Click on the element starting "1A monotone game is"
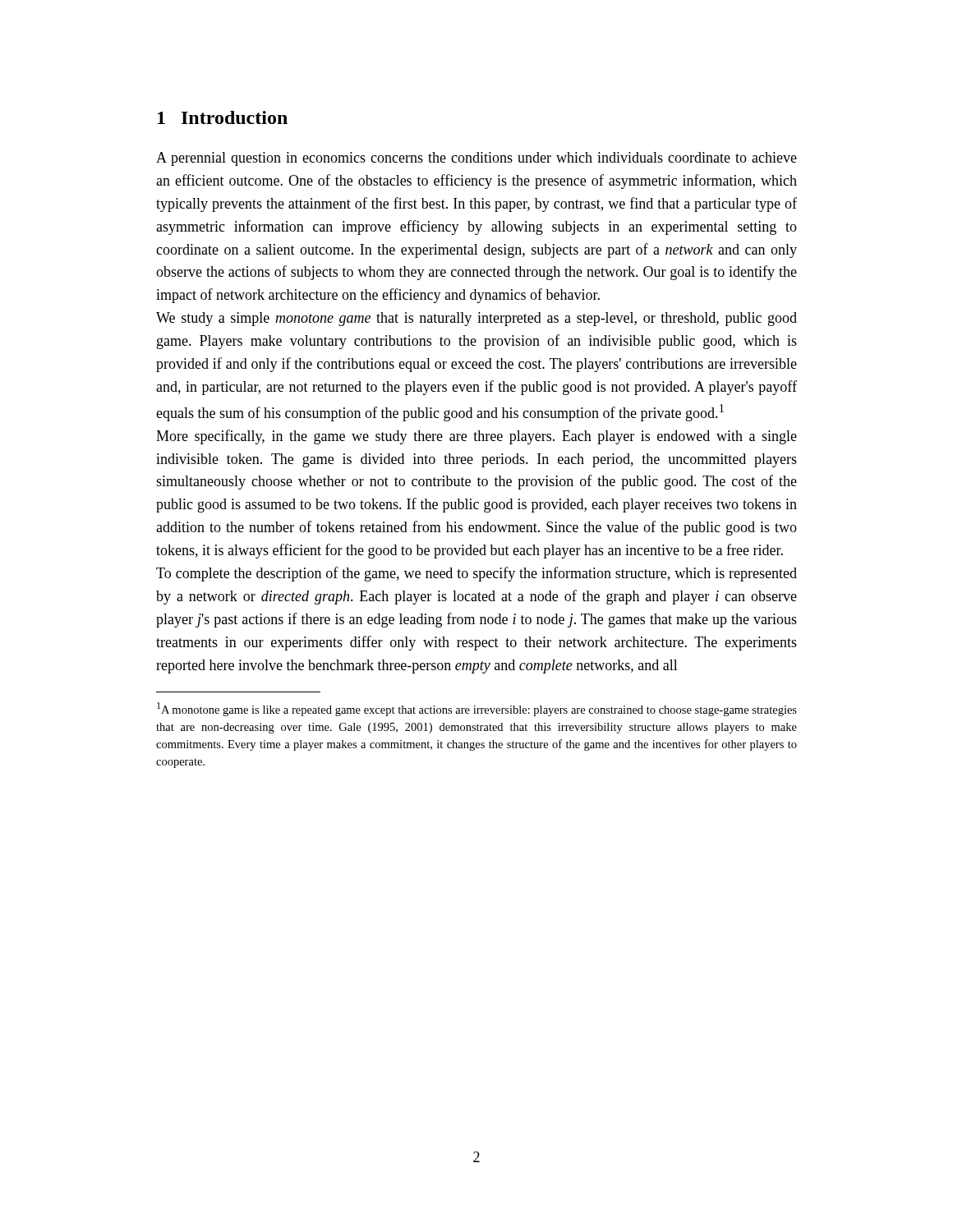Image resolution: width=953 pixels, height=1232 pixels. (x=476, y=735)
